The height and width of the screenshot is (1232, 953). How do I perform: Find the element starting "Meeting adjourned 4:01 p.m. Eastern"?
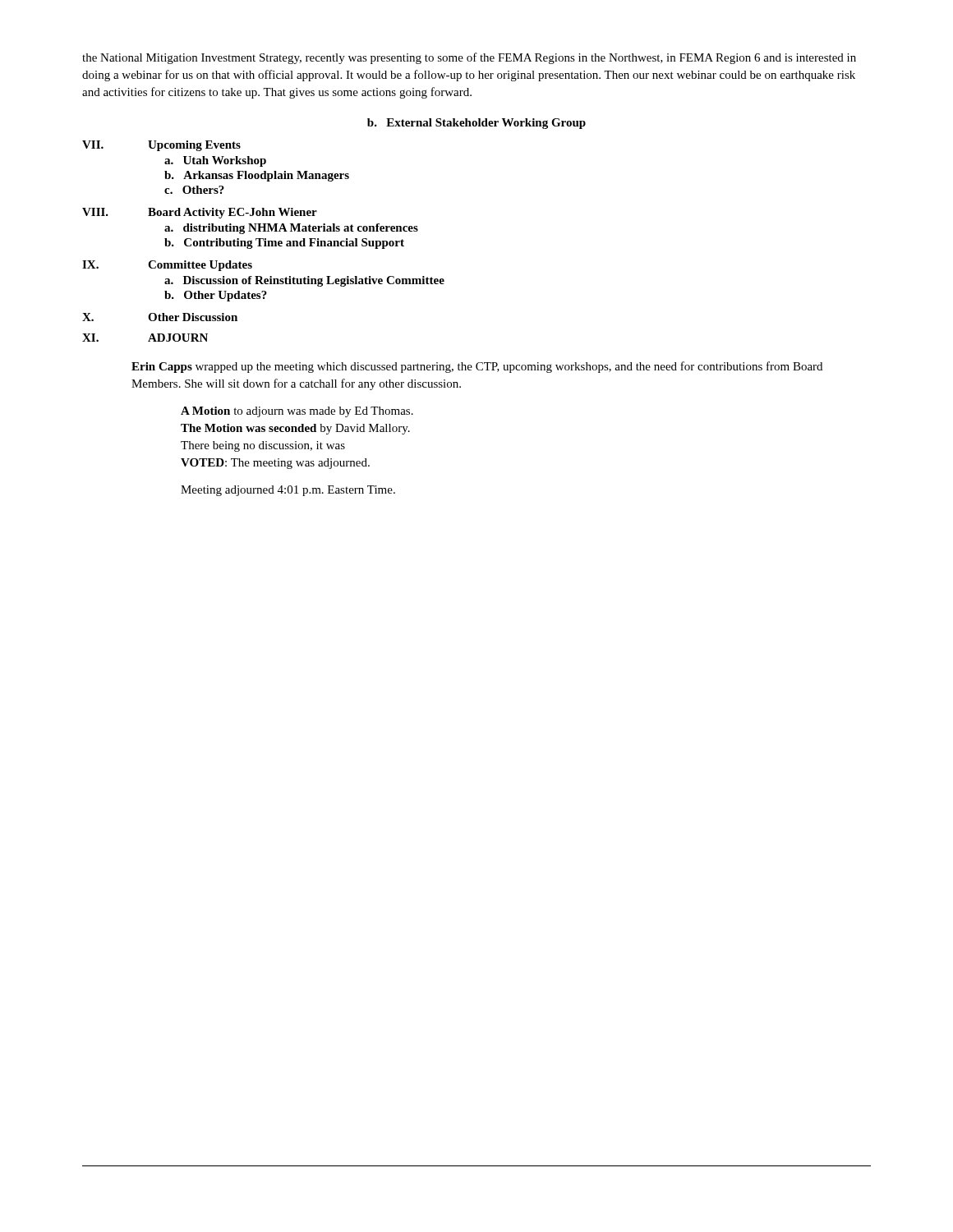(x=288, y=490)
